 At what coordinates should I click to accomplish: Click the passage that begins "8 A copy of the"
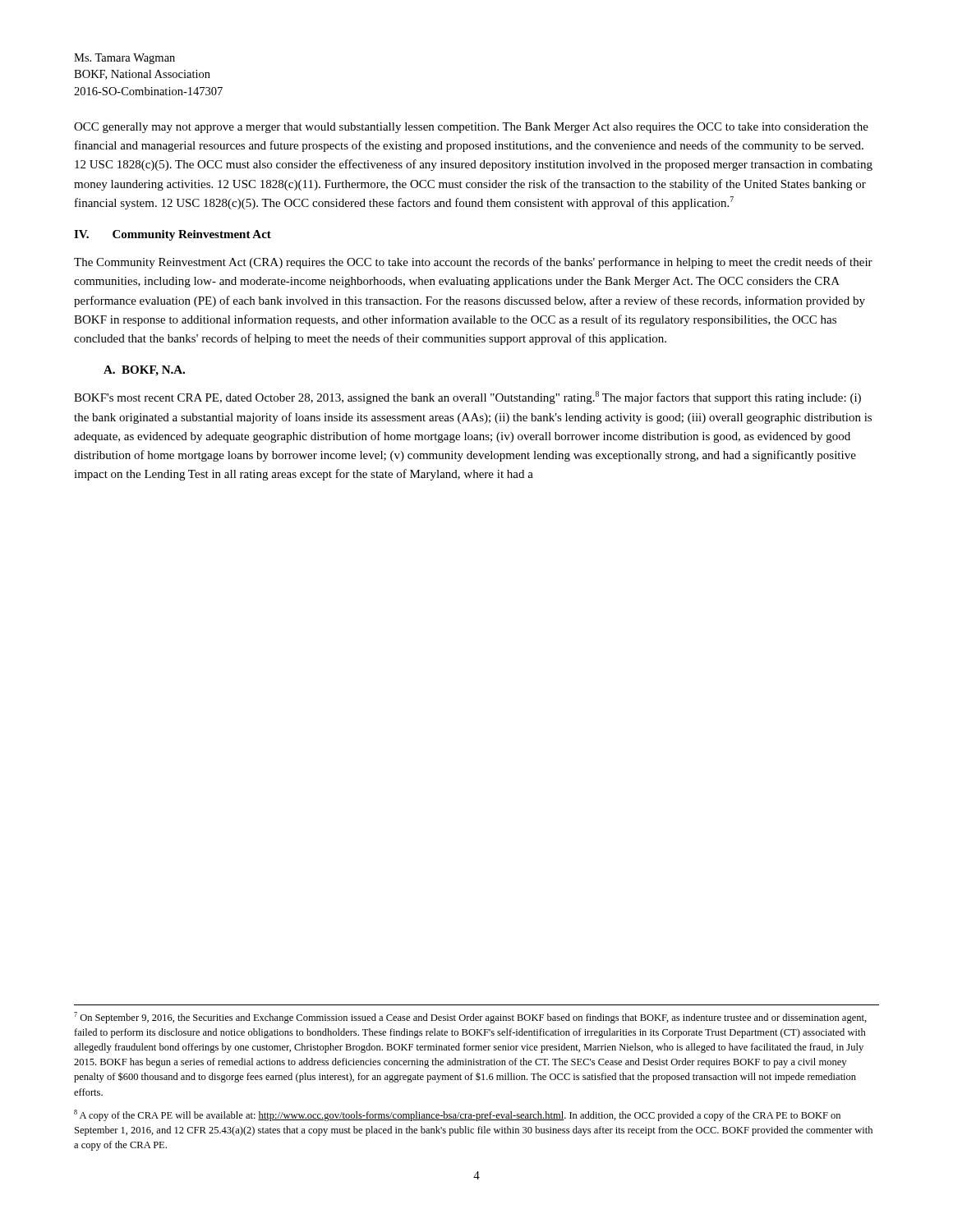tap(473, 1129)
